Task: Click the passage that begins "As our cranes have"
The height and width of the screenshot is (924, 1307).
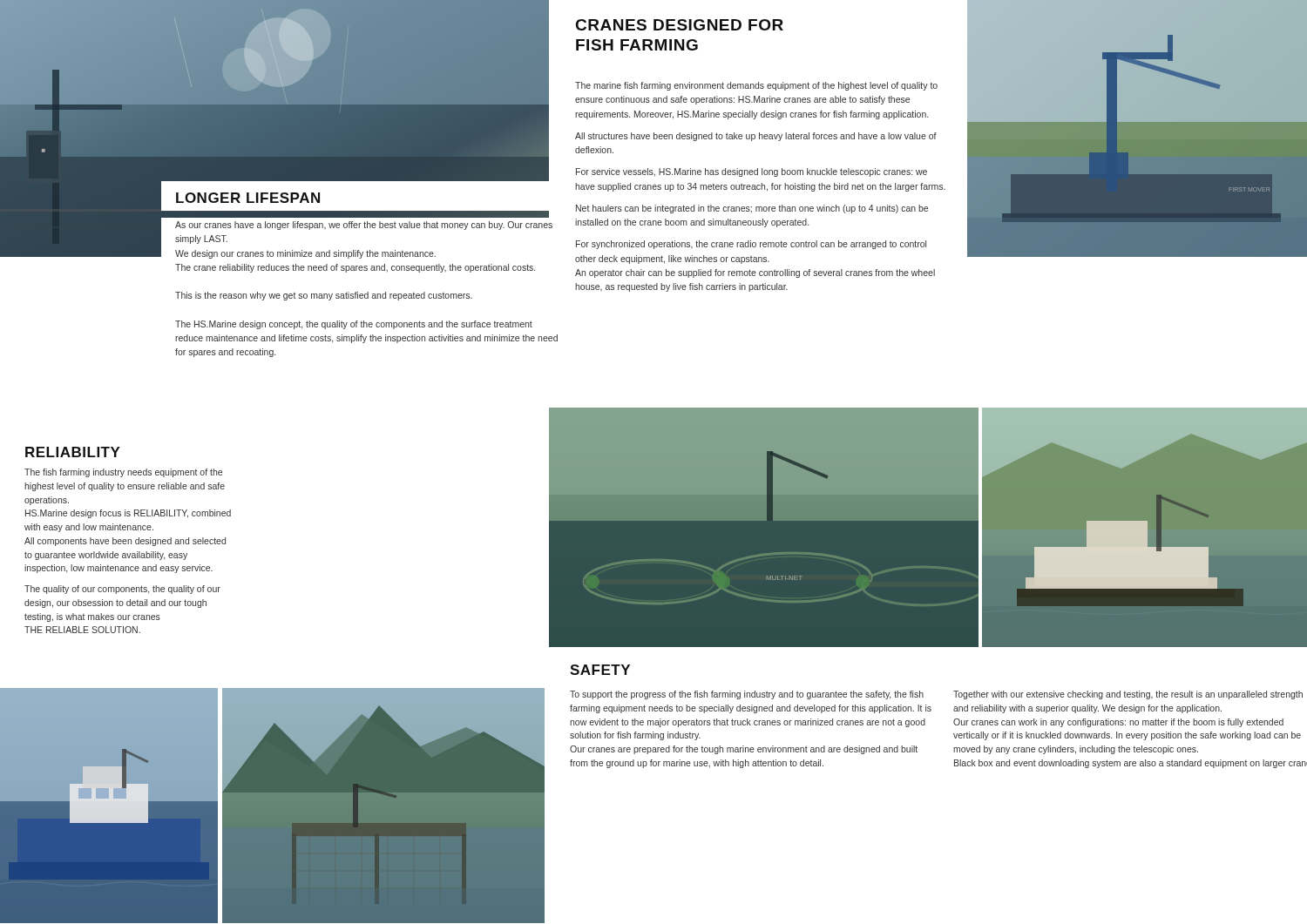Action: click(367, 289)
